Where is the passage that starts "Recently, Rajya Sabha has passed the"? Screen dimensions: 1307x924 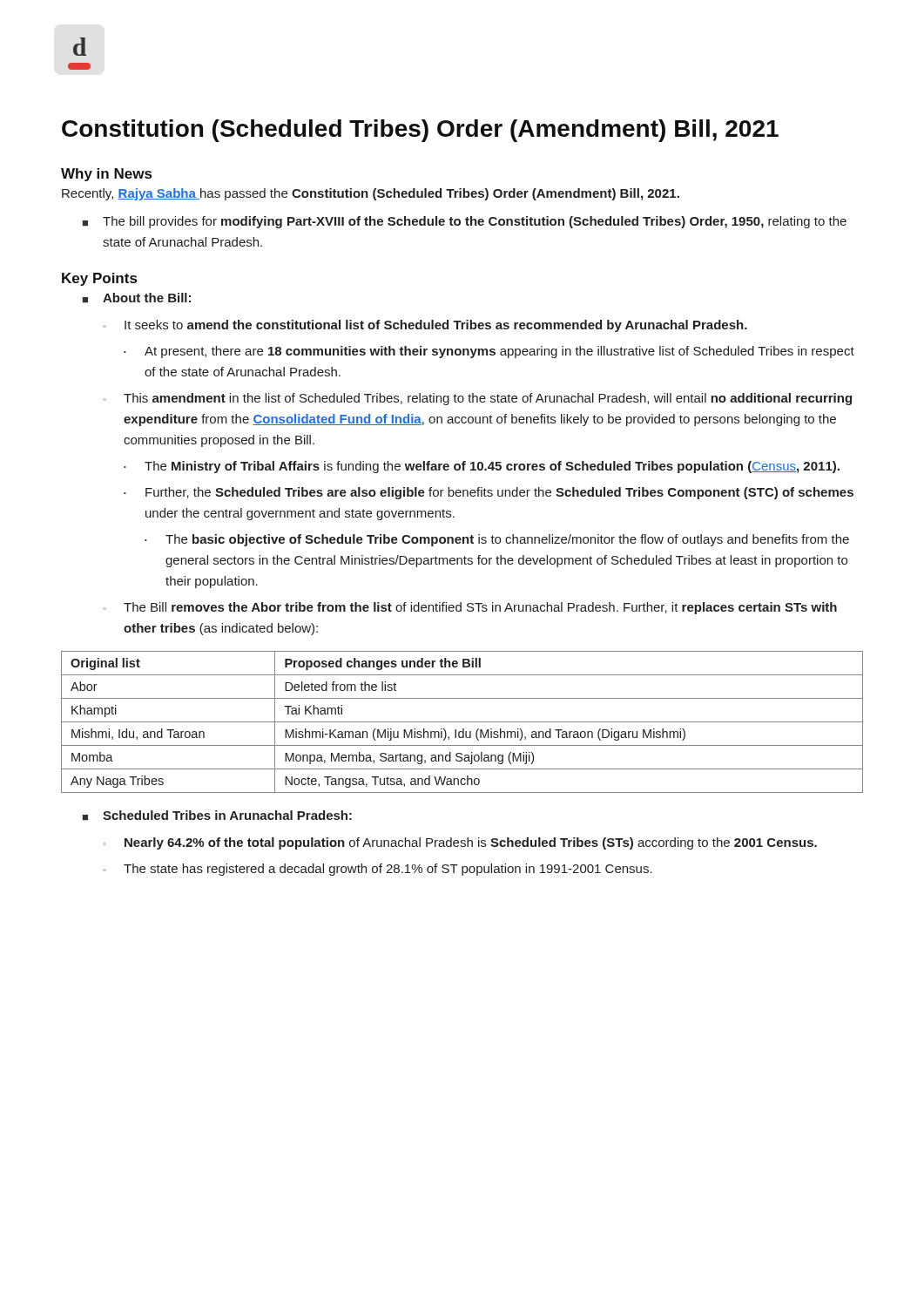tap(370, 193)
